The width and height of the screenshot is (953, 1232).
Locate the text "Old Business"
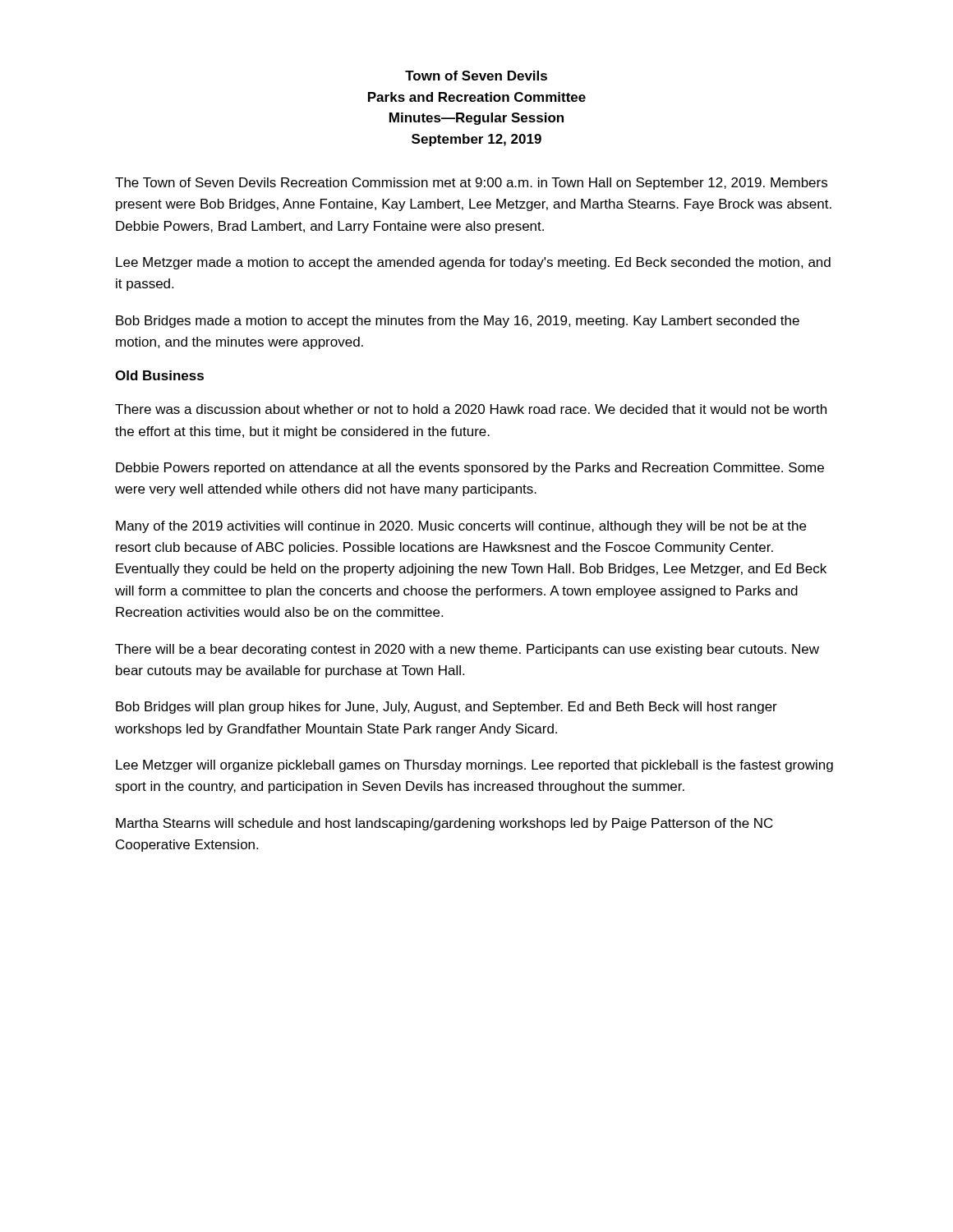(x=160, y=376)
